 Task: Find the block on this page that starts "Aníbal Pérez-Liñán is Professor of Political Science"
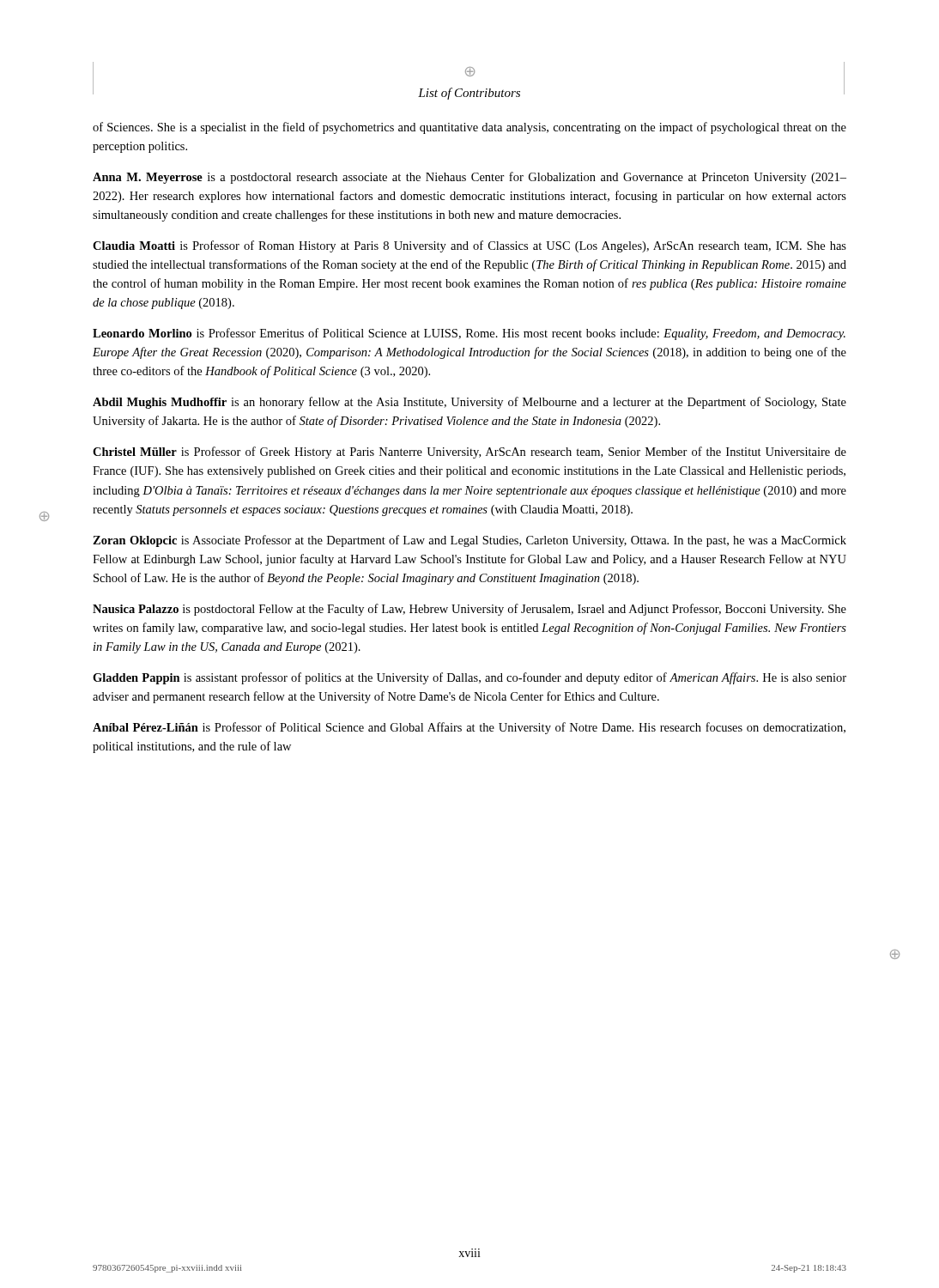pos(470,737)
